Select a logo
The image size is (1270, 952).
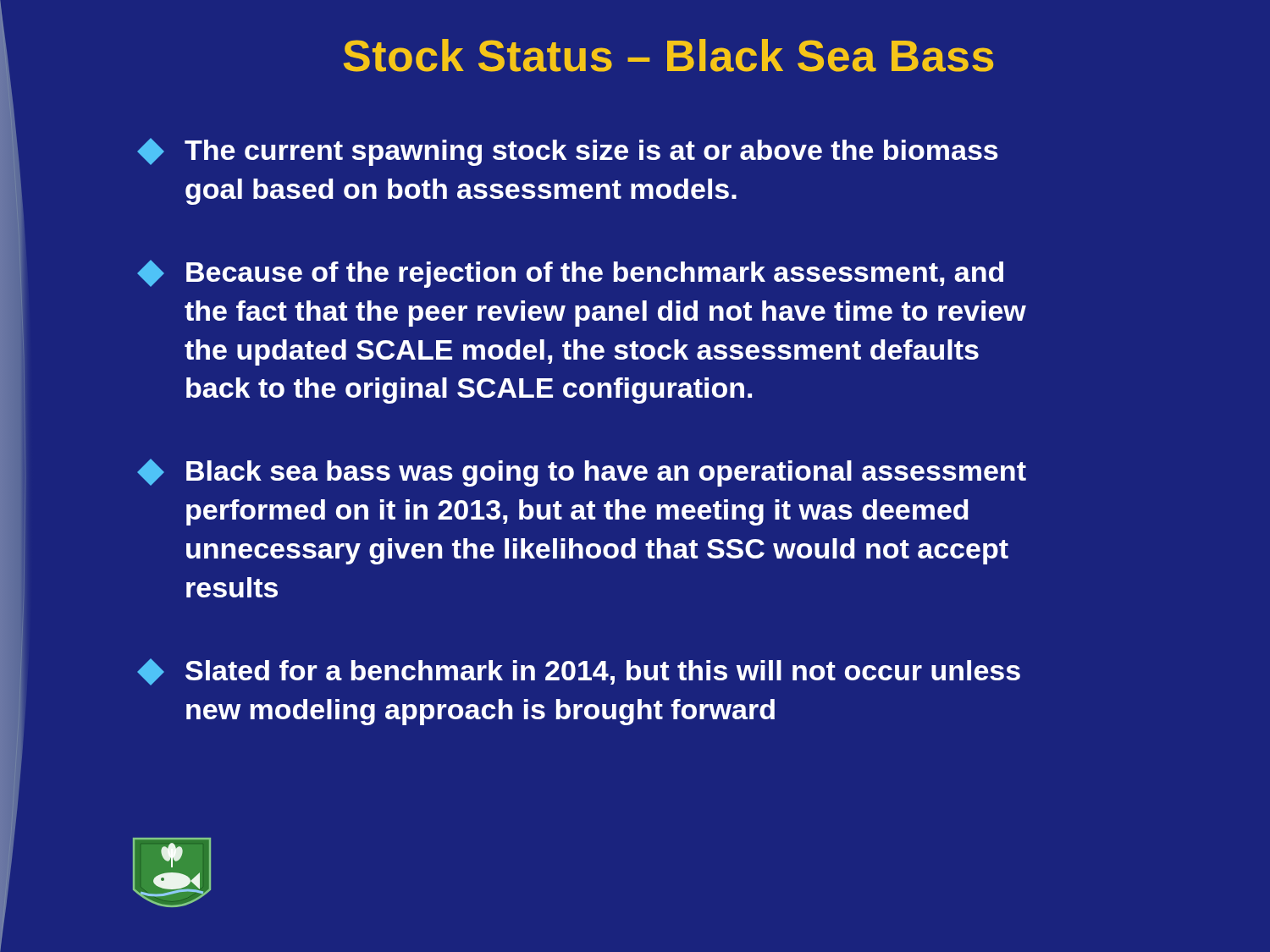point(172,878)
